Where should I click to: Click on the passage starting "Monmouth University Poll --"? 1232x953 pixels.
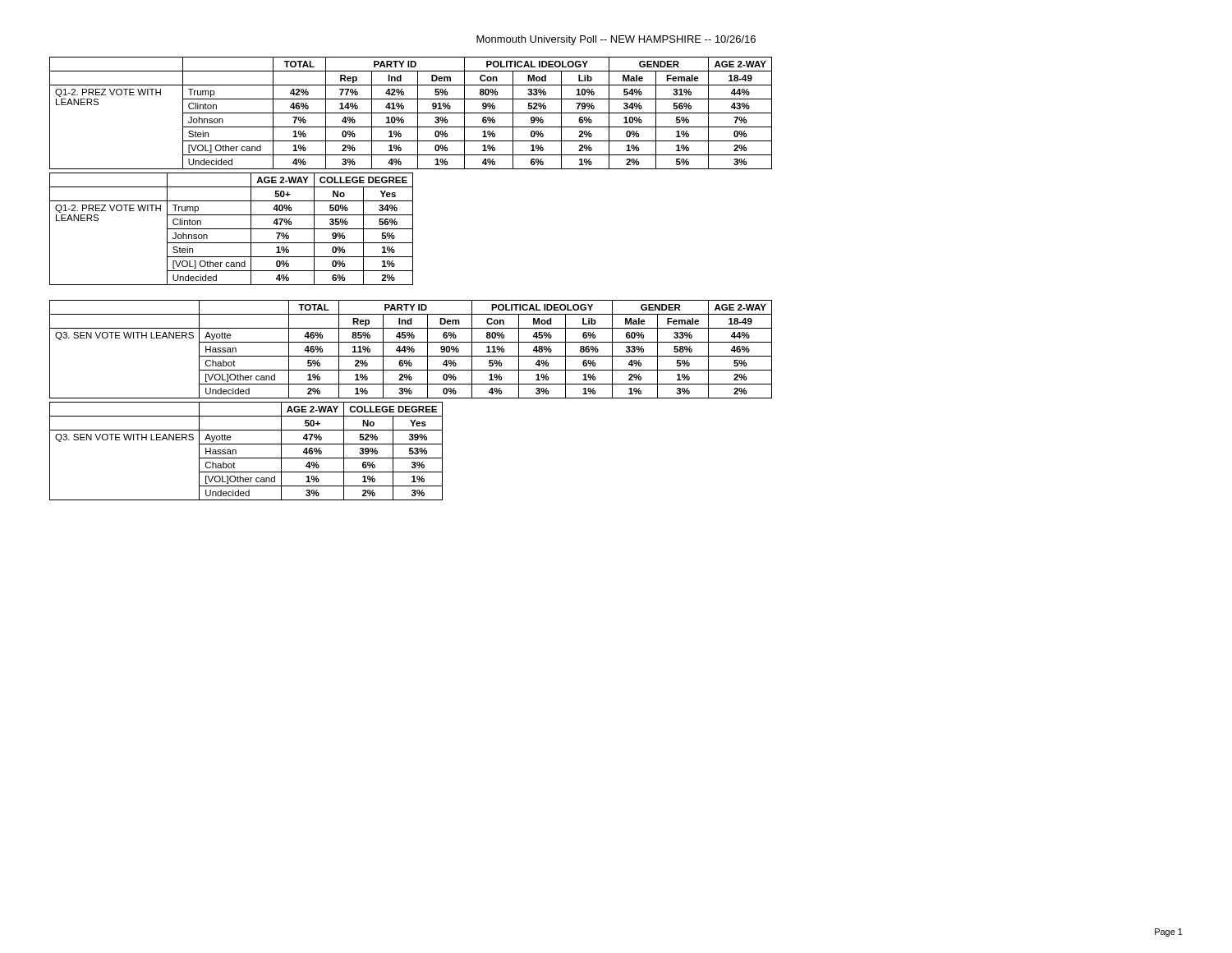click(616, 39)
